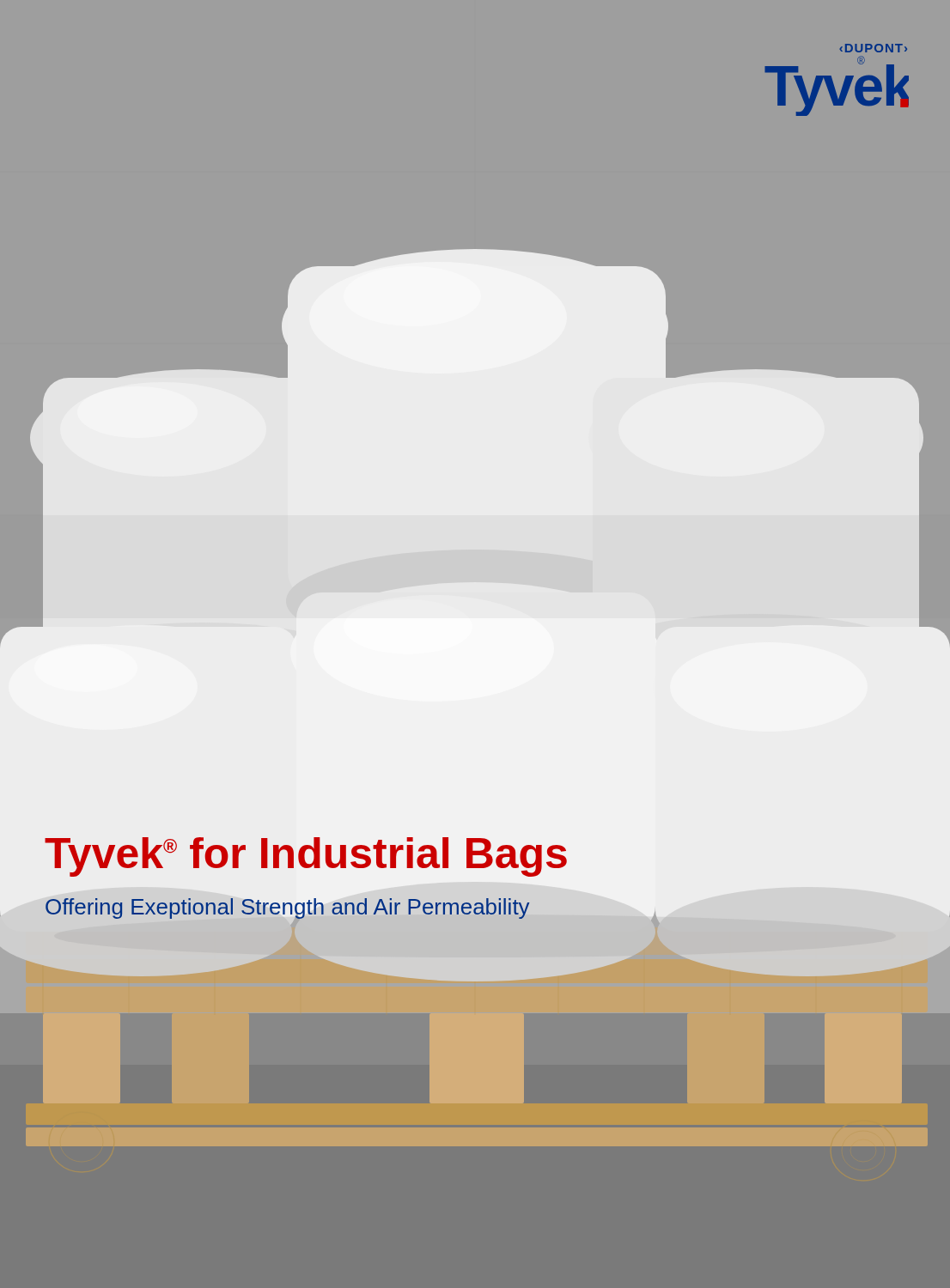Find the logo

[823, 75]
